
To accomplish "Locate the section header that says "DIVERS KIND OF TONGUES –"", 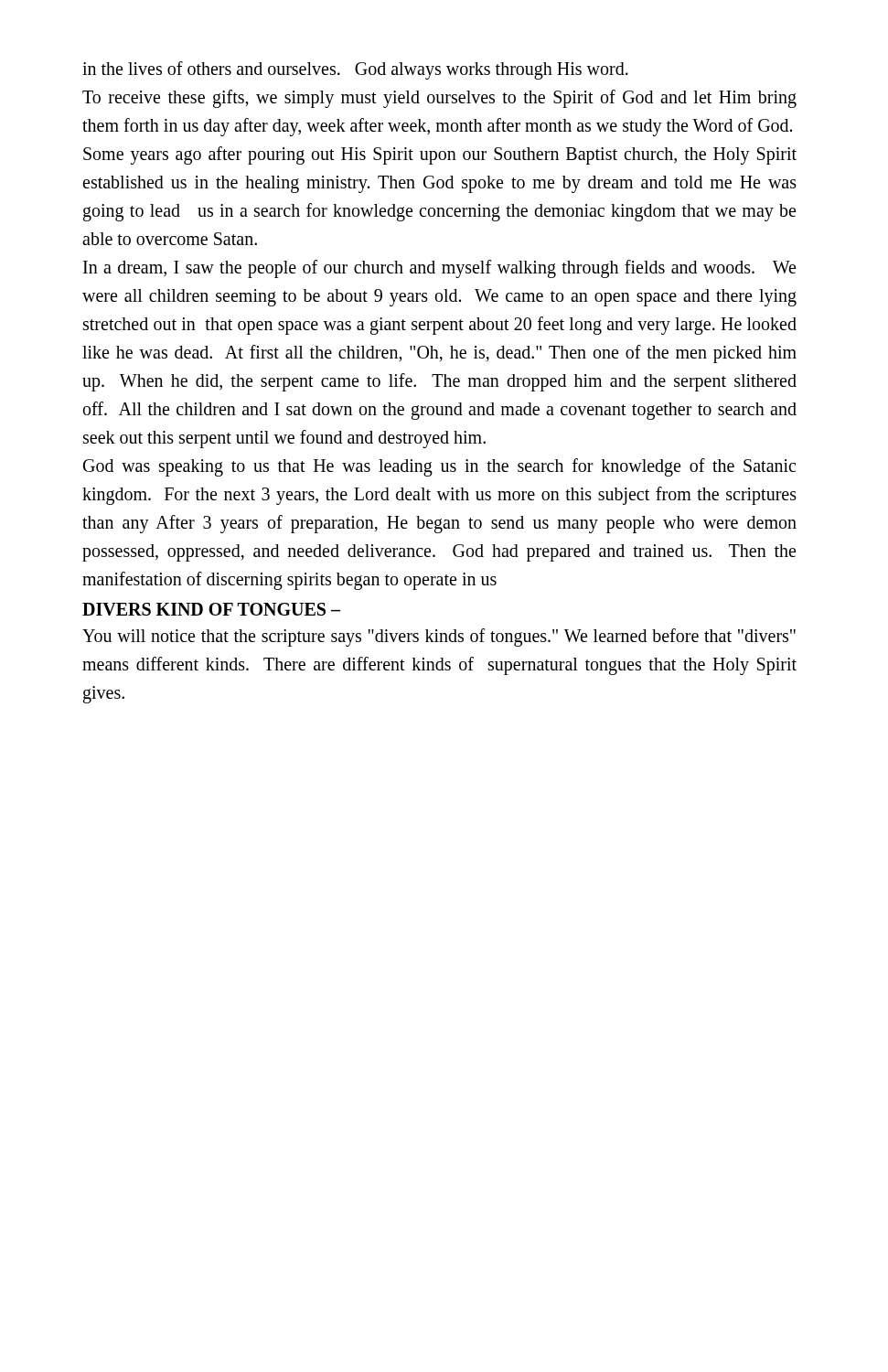I will click(211, 609).
